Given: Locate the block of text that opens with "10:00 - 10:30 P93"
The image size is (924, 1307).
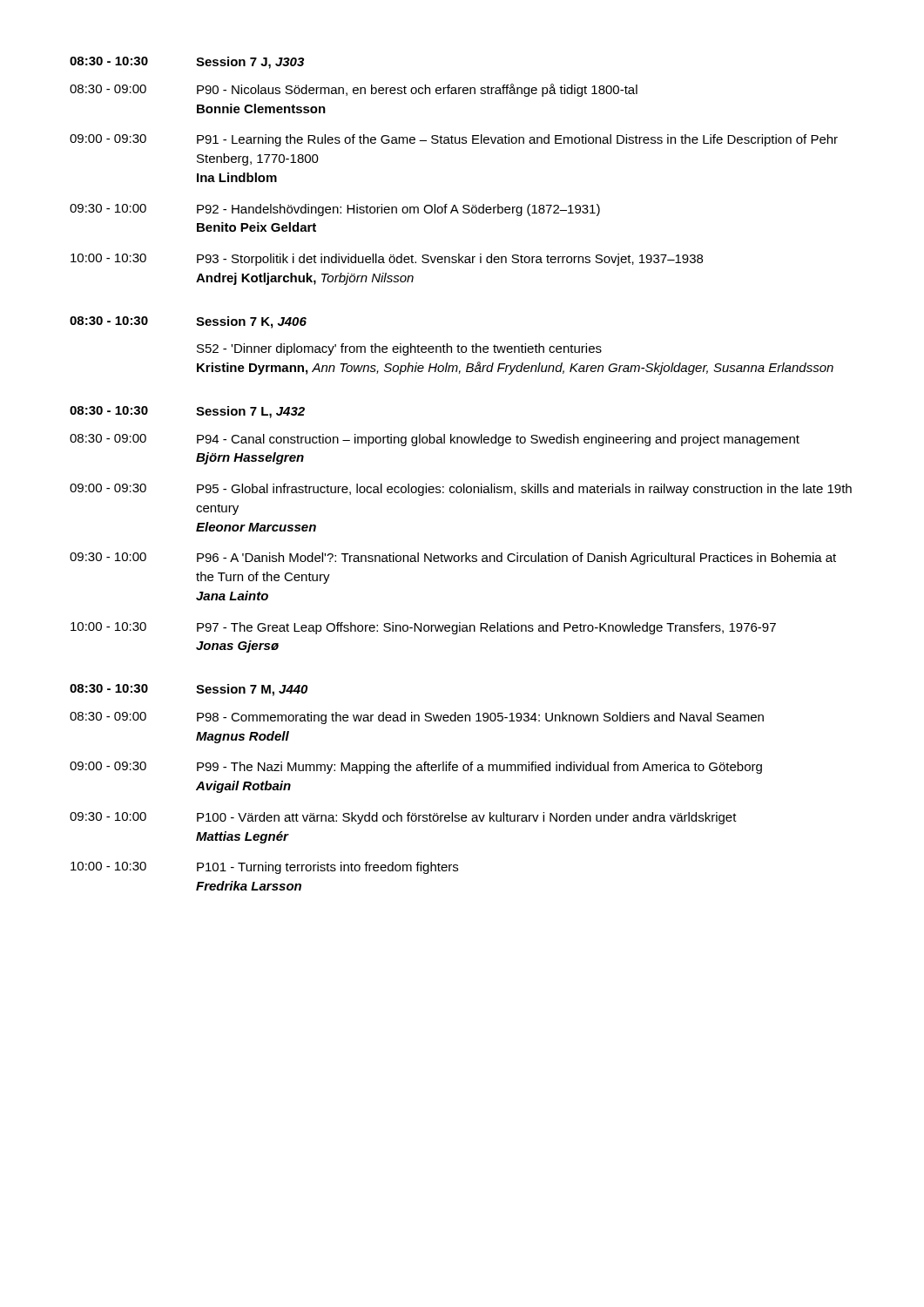Looking at the screenshot, I should click(462, 268).
